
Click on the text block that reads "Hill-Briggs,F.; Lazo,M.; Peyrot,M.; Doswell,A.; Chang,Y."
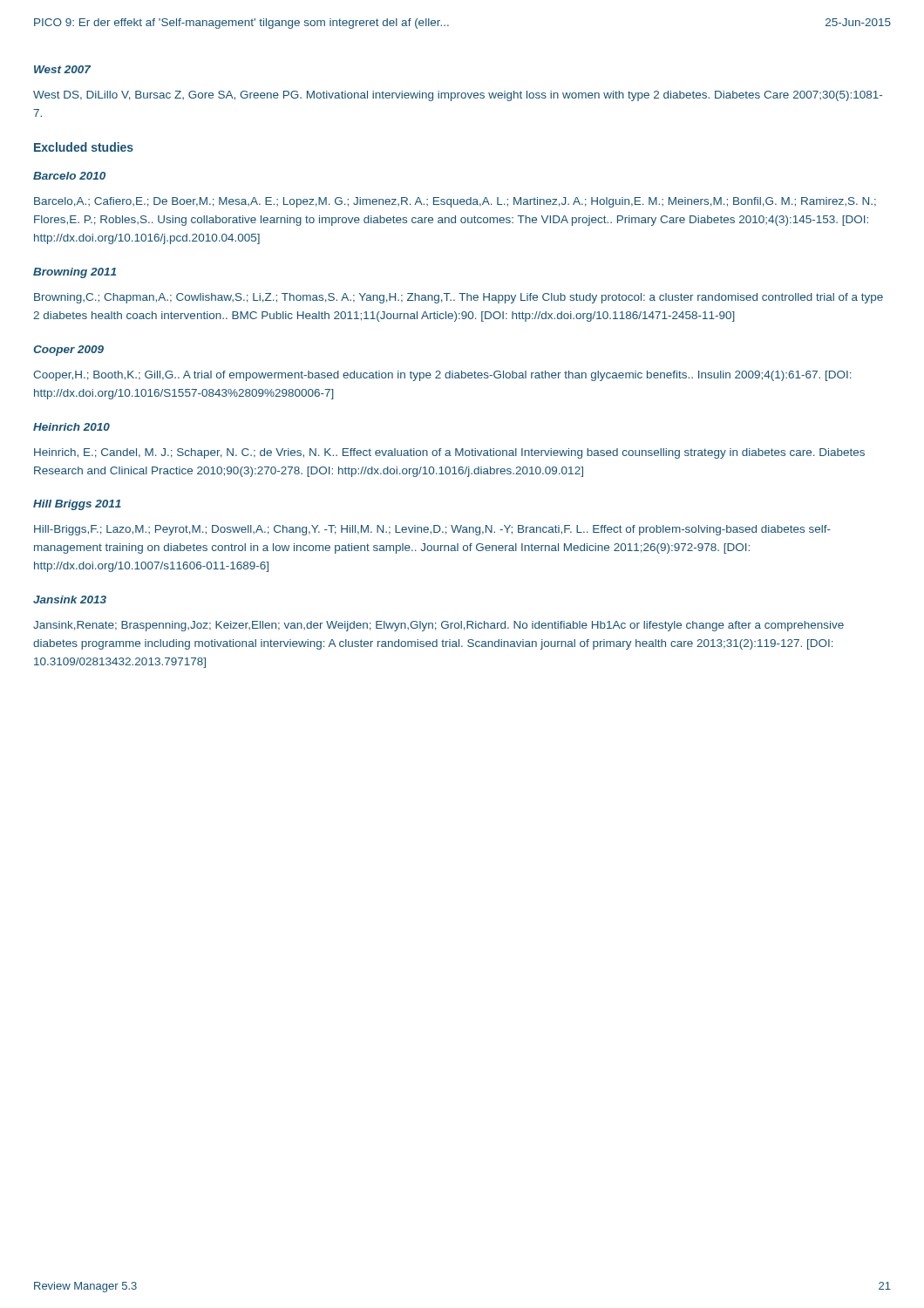point(432,547)
